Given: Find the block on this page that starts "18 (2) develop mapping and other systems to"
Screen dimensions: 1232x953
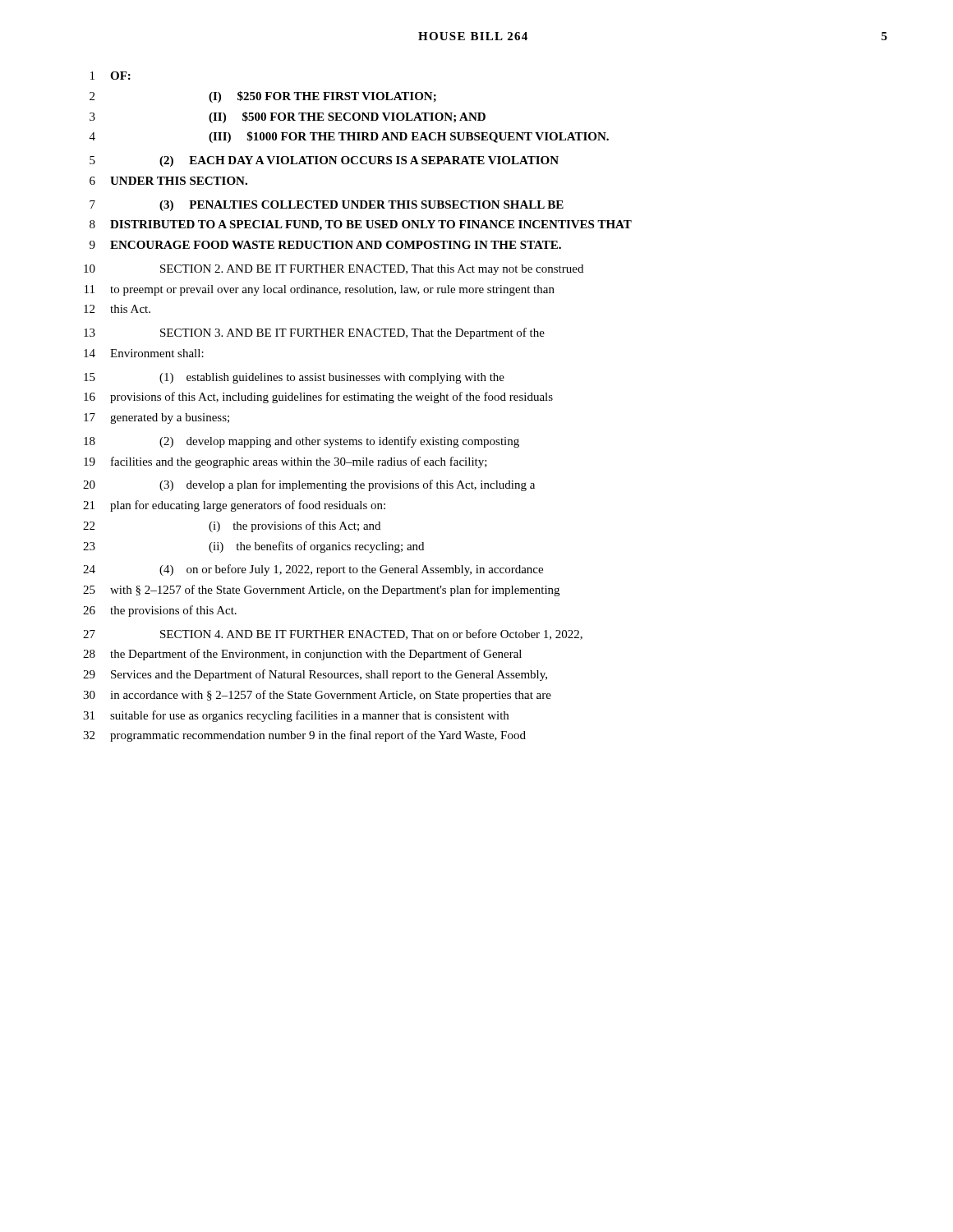Looking at the screenshot, I should [x=476, y=441].
